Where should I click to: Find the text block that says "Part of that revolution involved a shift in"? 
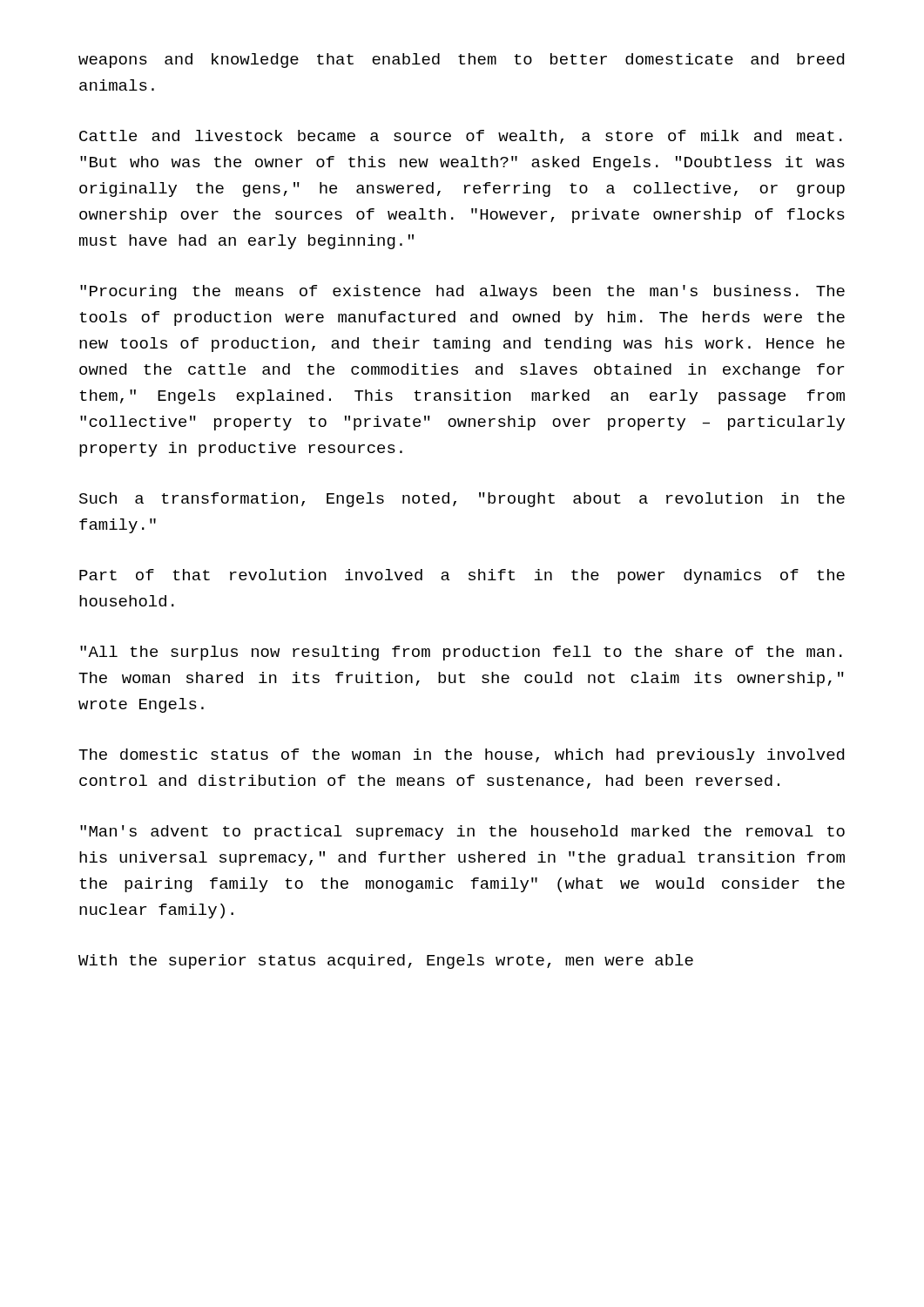click(94, 576)
